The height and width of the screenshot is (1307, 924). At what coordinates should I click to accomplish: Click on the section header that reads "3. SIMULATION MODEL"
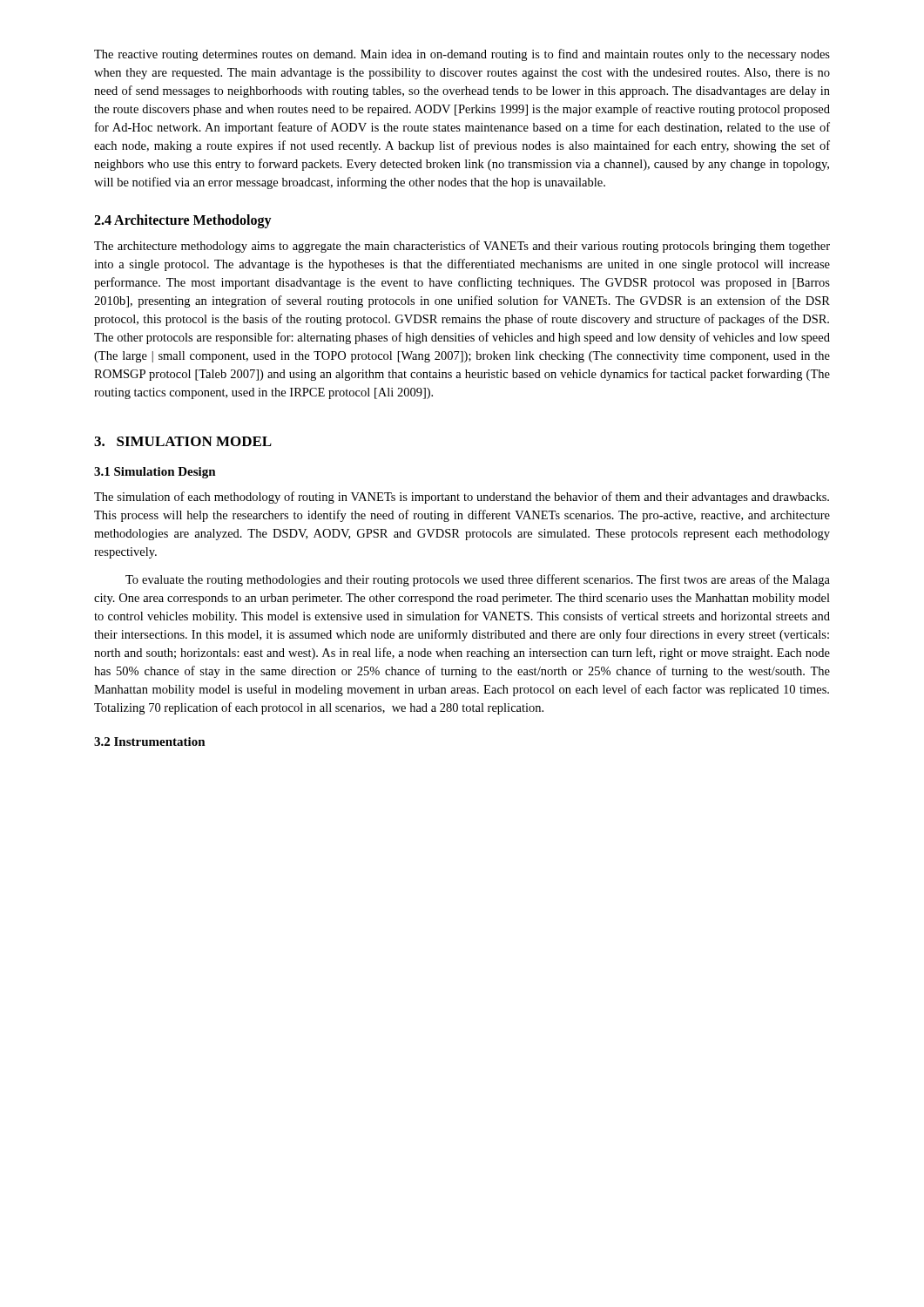point(183,442)
